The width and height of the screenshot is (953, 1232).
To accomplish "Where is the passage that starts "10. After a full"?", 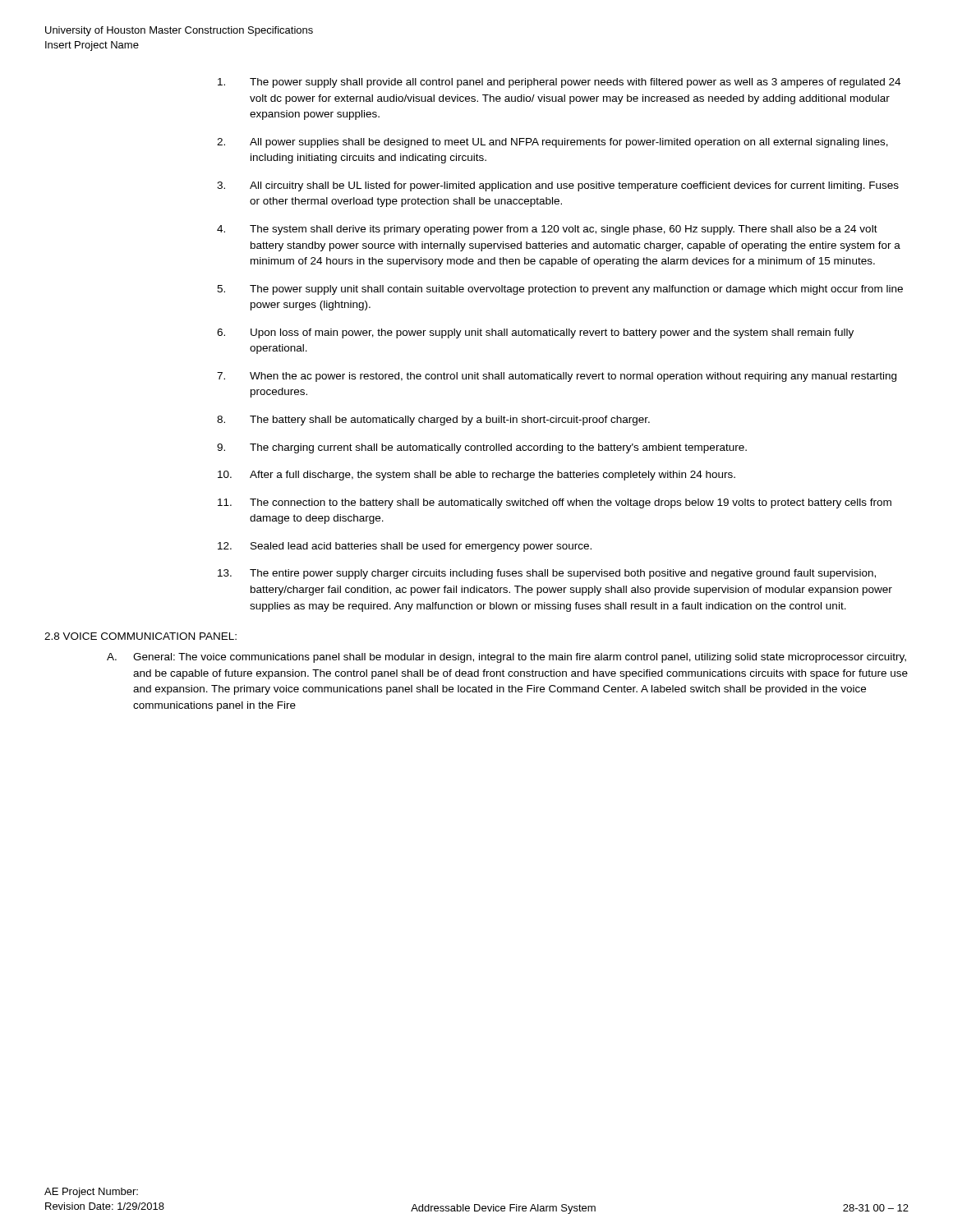I will click(563, 475).
